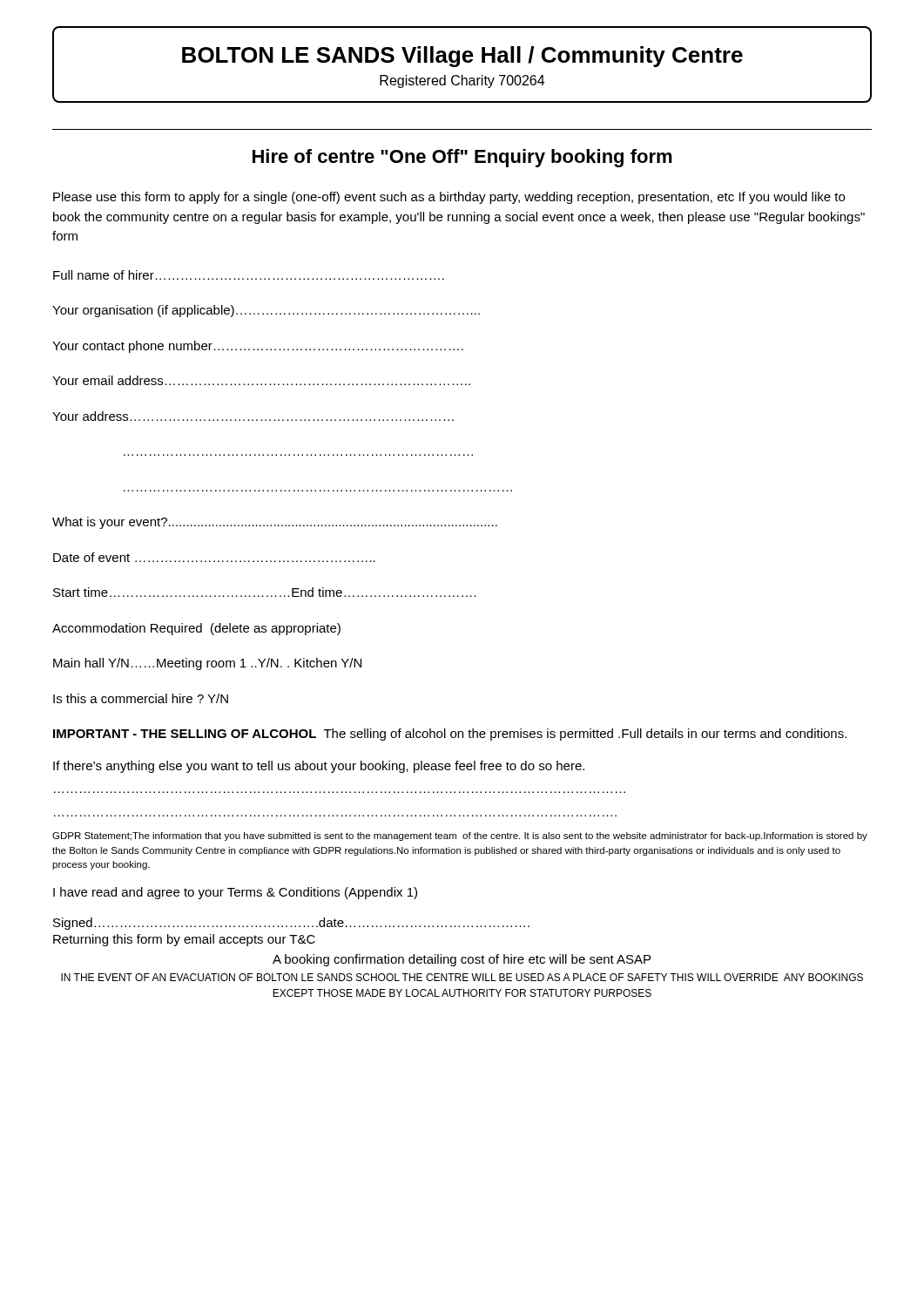
Task: Point to the text block starting "What is your"
Action: pyautogui.click(x=275, y=521)
